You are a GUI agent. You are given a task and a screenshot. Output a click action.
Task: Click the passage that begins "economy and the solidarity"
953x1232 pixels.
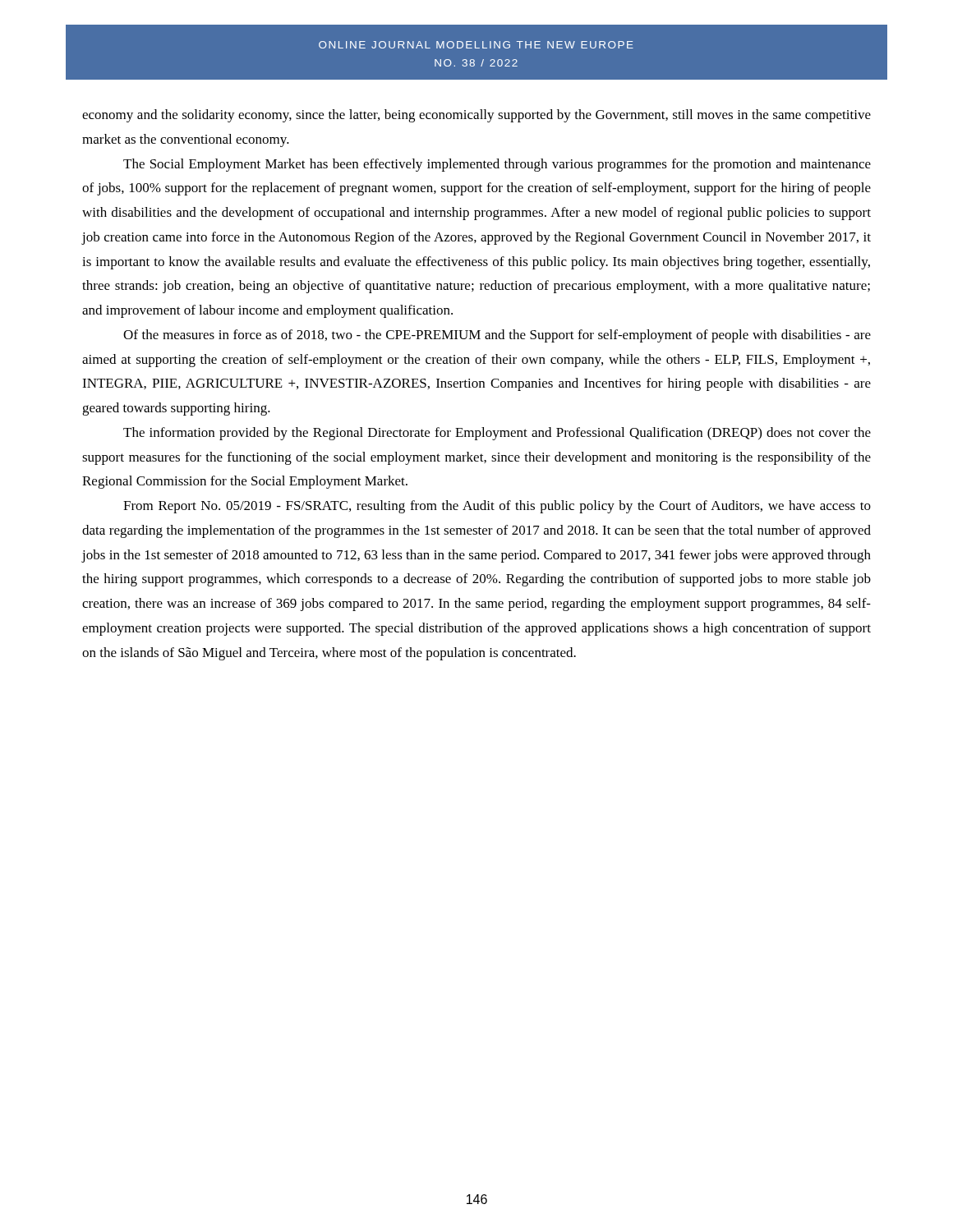476,127
